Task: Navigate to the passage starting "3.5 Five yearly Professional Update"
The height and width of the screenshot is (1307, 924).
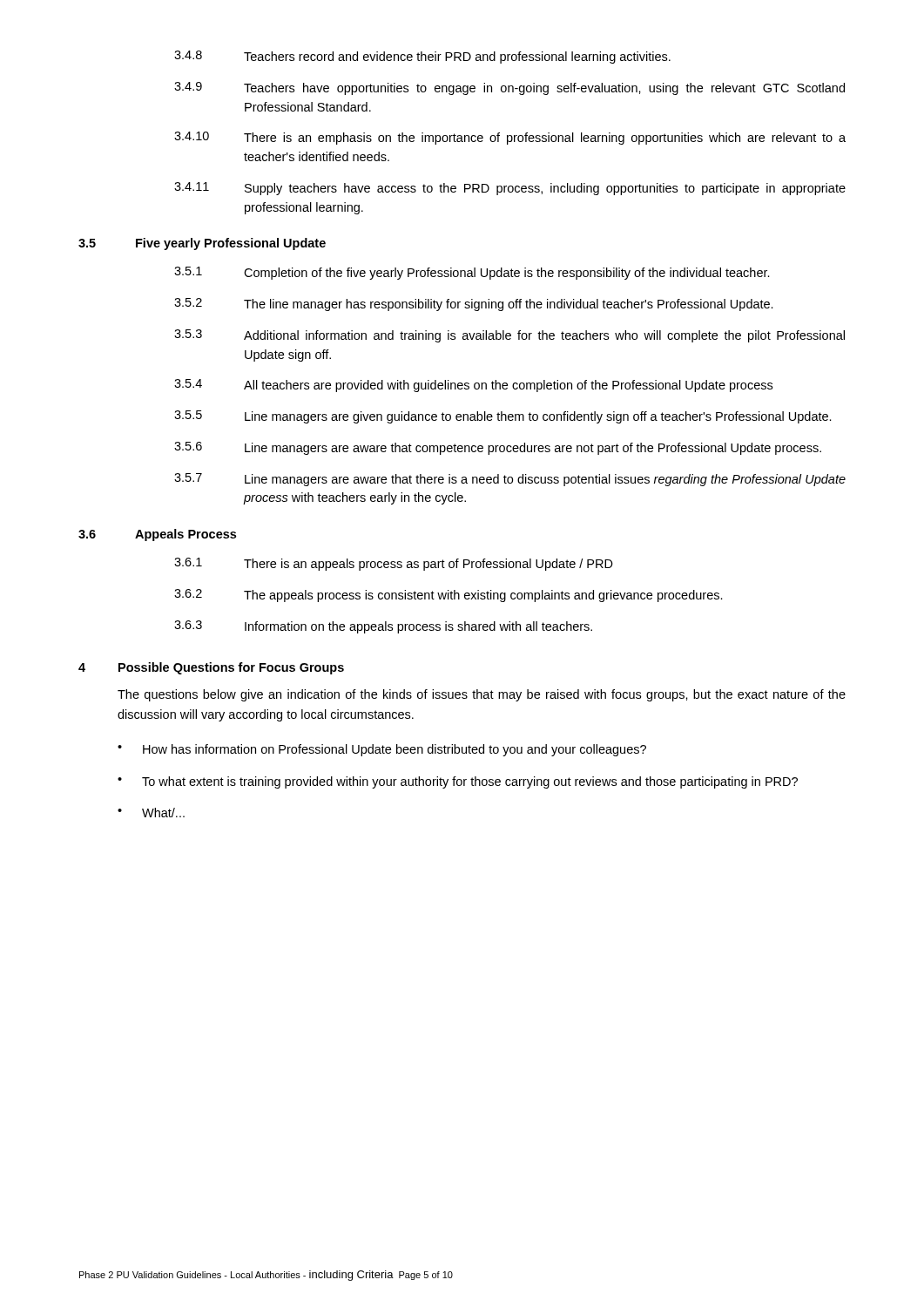Action: pos(202,244)
